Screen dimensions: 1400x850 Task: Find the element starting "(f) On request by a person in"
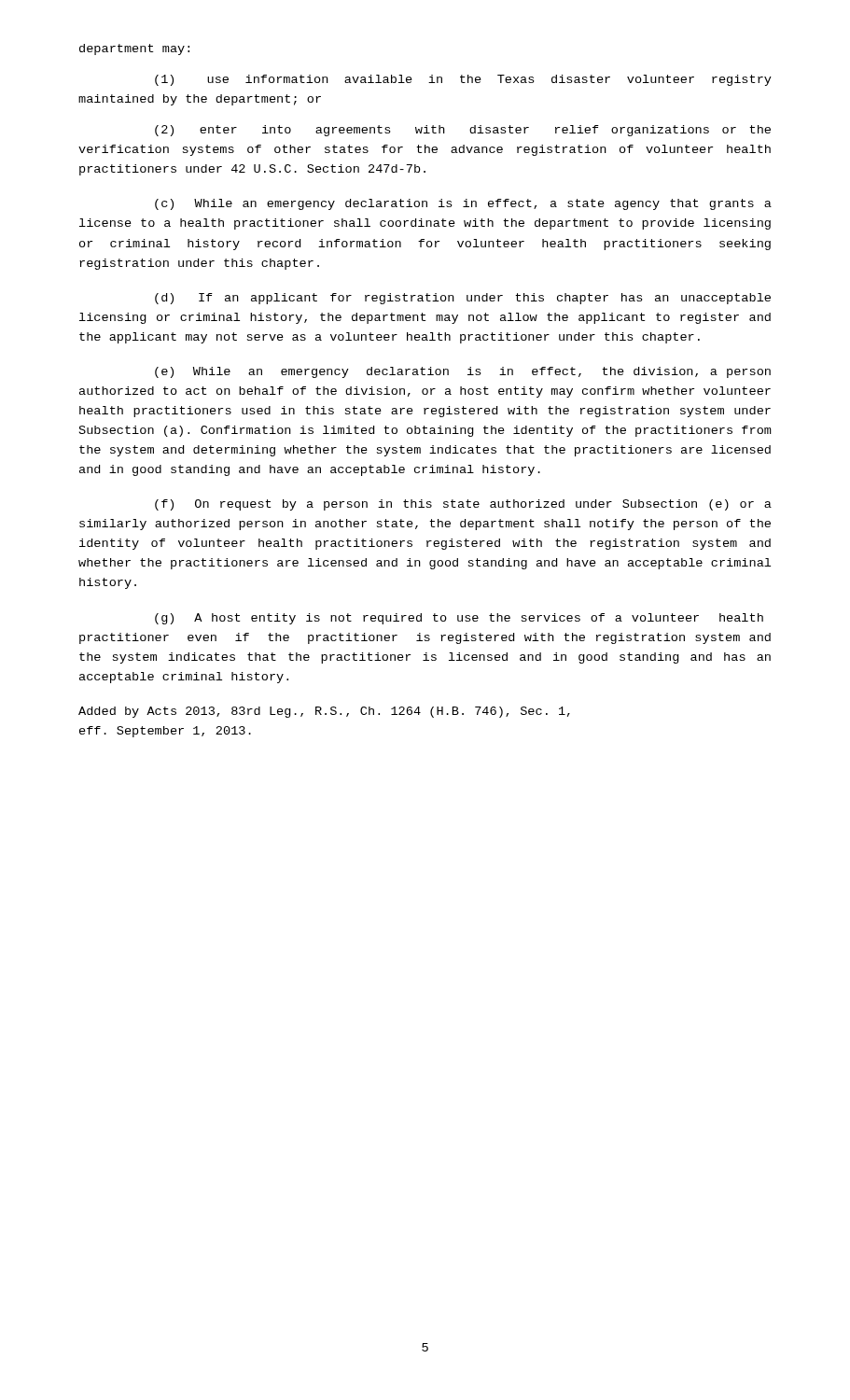click(425, 544)
